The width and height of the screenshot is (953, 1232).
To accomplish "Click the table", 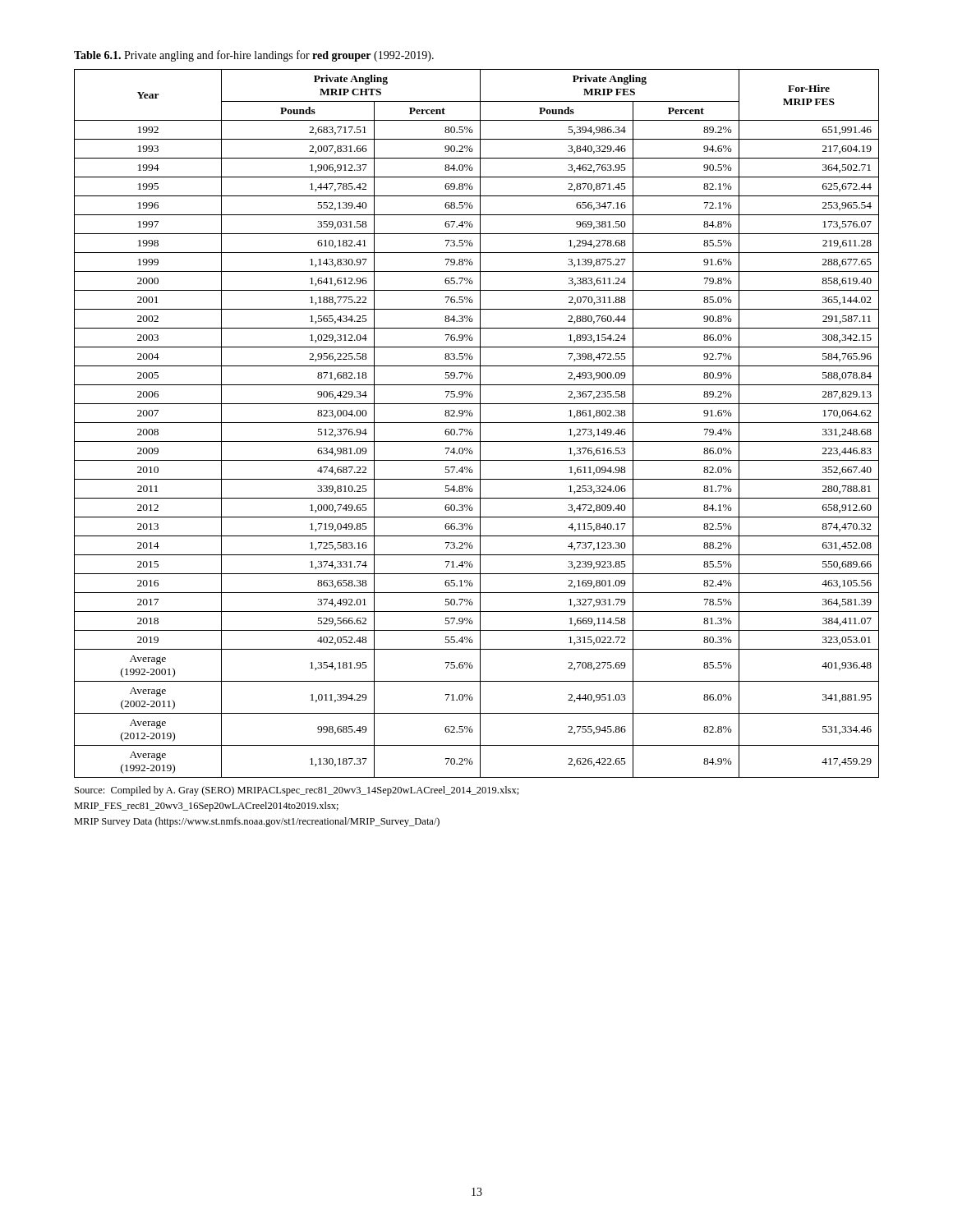I will point(476,423).
